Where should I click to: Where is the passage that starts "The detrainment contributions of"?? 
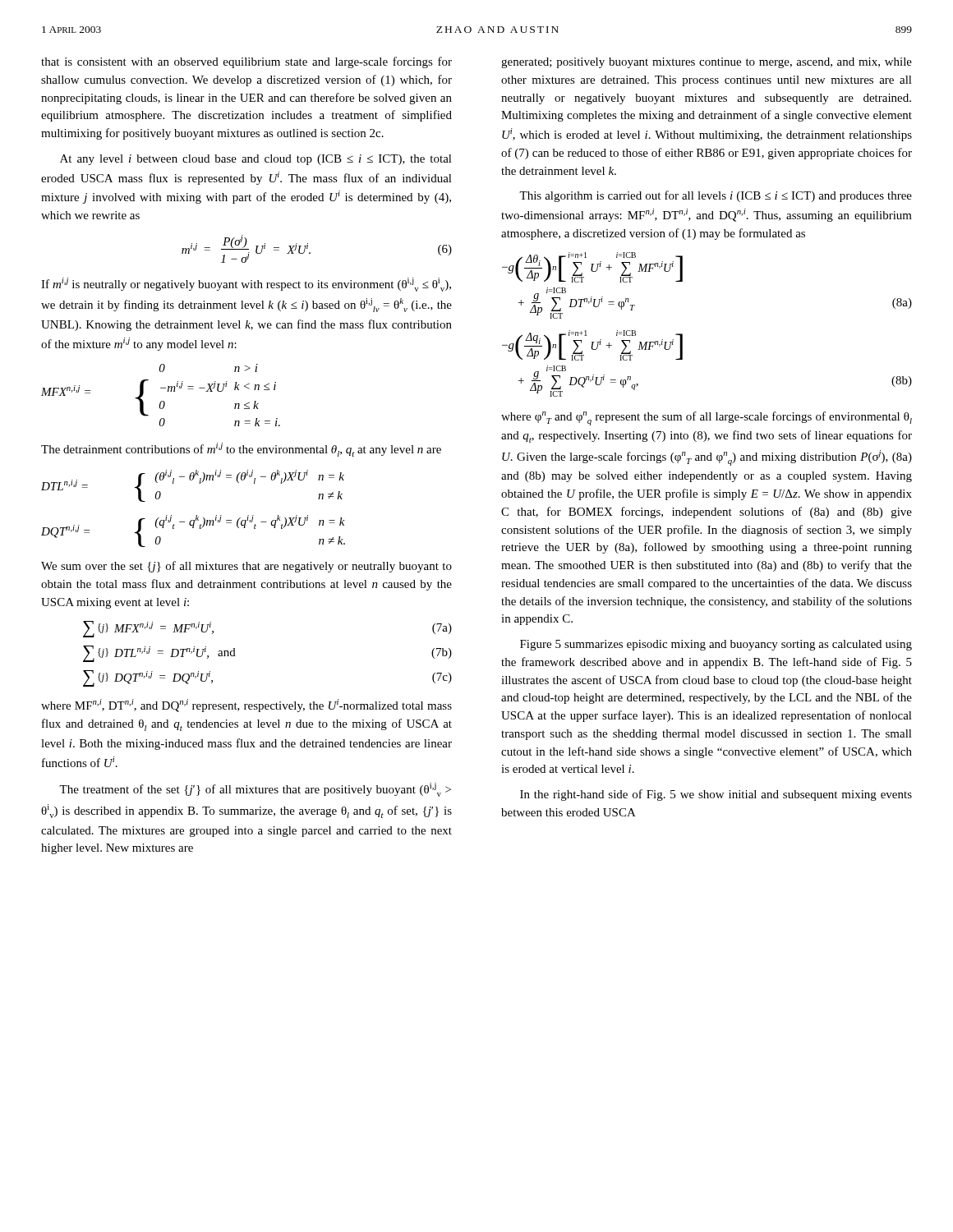pyautogui.click(x=246, y=450)
